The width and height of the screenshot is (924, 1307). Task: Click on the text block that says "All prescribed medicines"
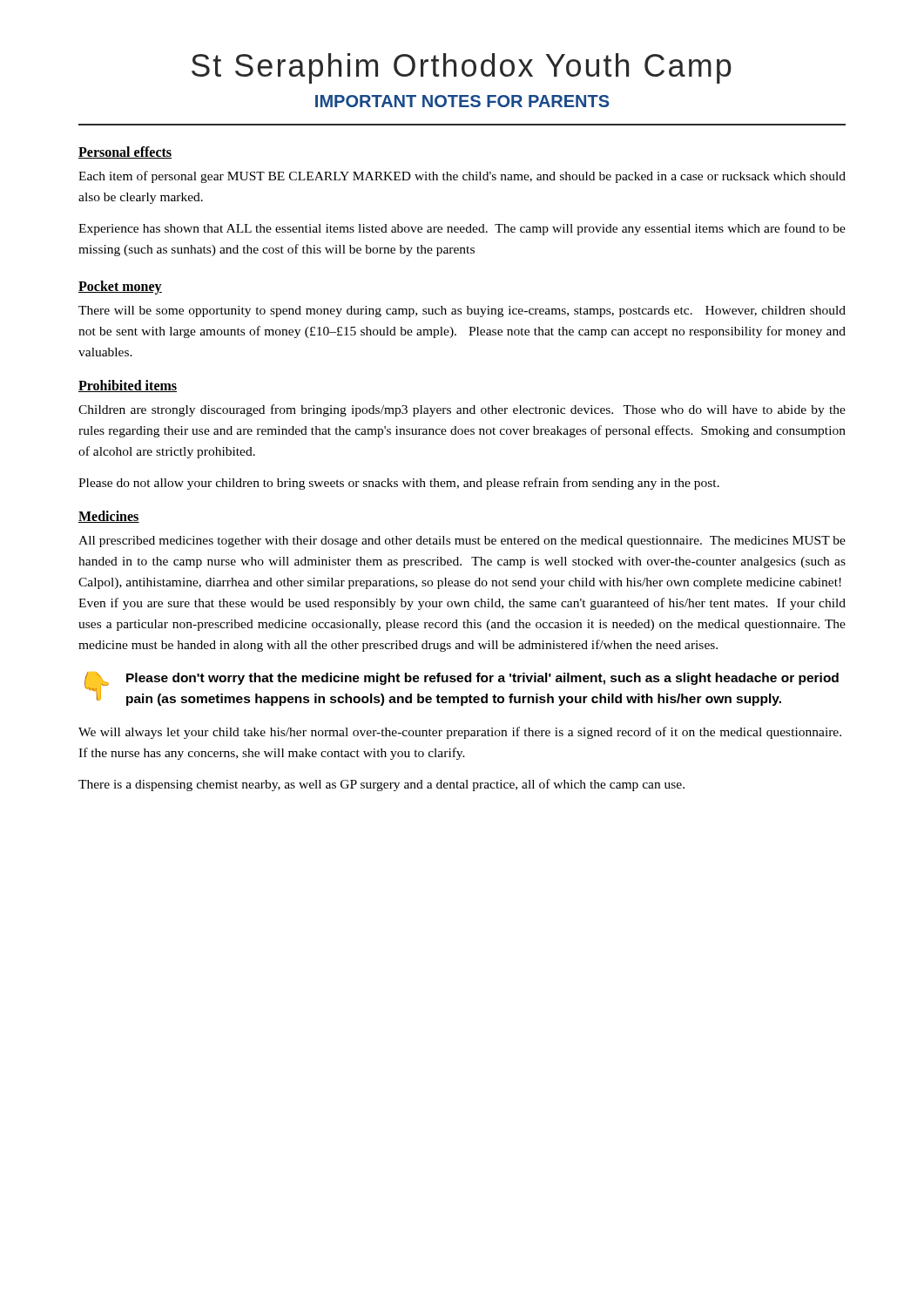pos(462,592)
